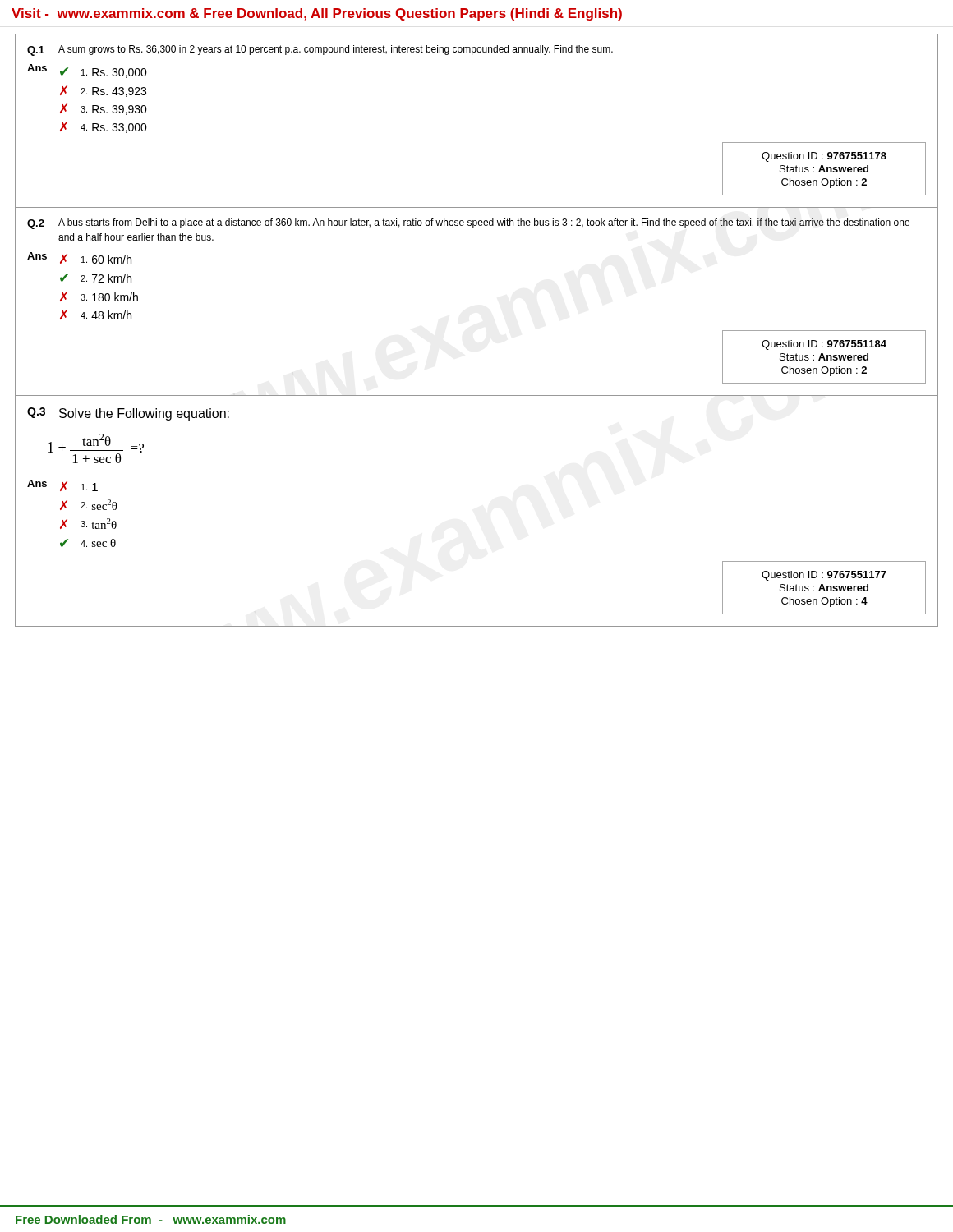This screenshot has width=953, height=1232.
Task: Select the list item that reads "✗ 4. 48 km/h"
Action: 95,315
